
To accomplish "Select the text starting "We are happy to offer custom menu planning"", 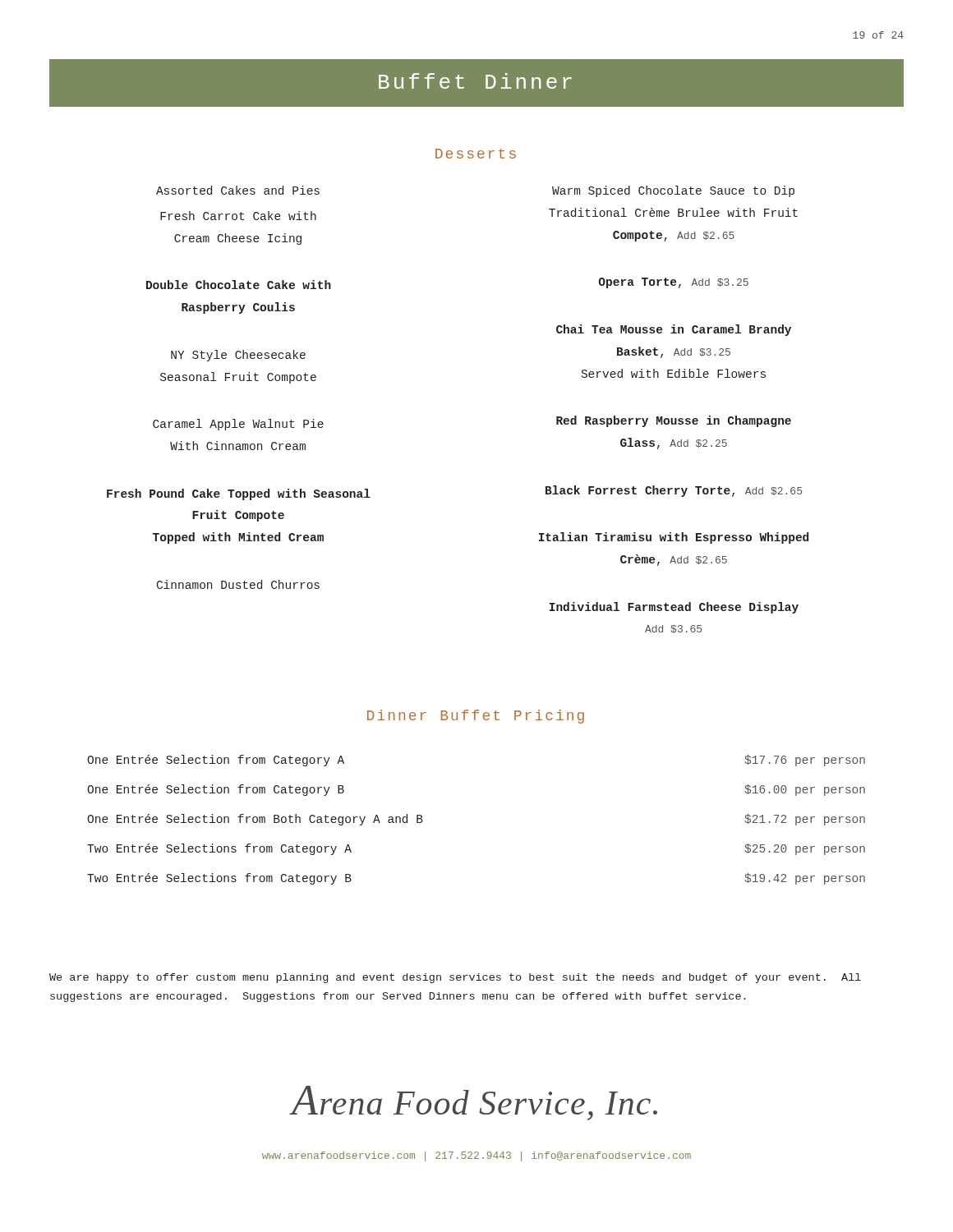I will tap(455, 987).
